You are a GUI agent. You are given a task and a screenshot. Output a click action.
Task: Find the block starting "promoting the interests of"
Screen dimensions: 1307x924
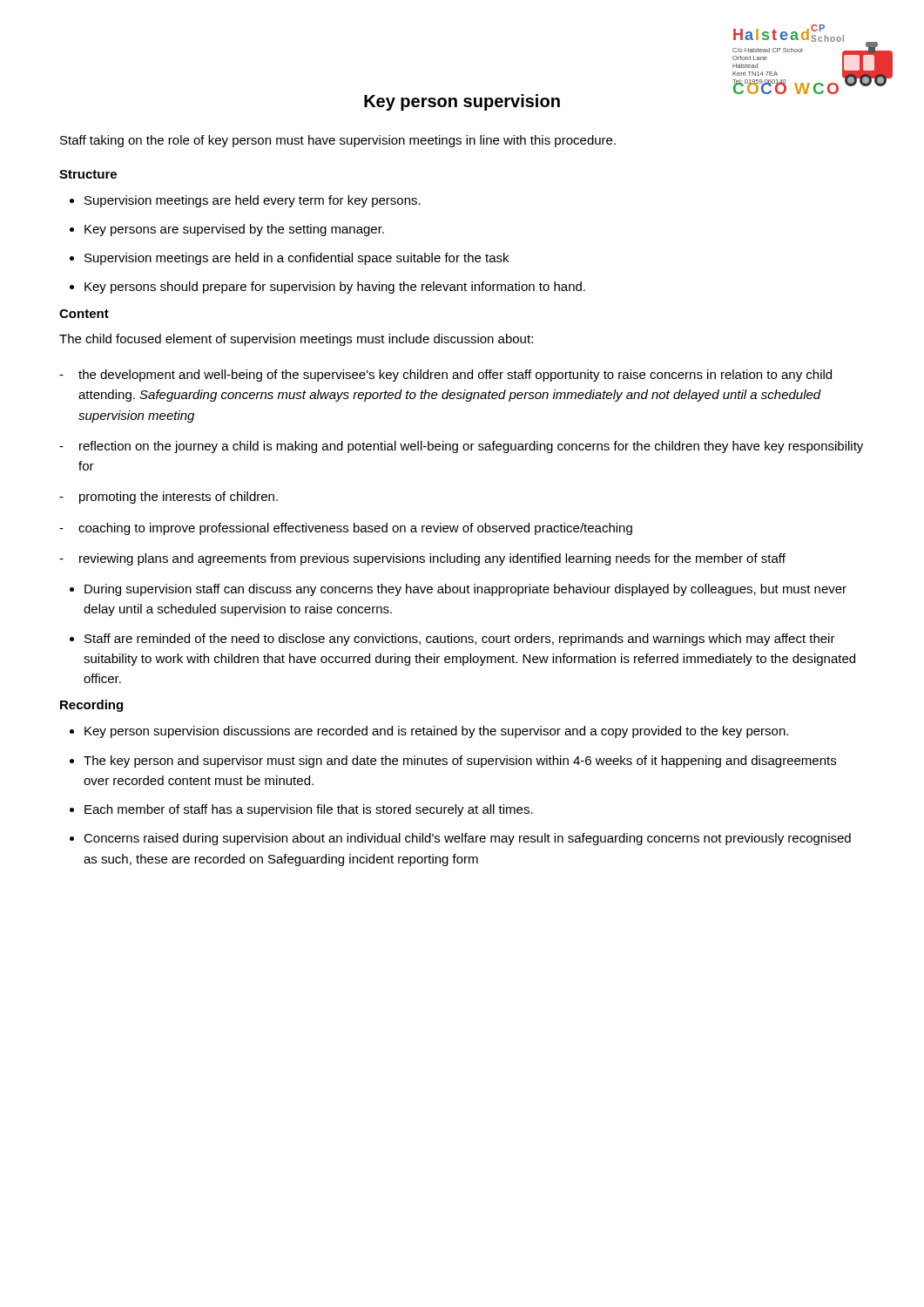point(179,496)
